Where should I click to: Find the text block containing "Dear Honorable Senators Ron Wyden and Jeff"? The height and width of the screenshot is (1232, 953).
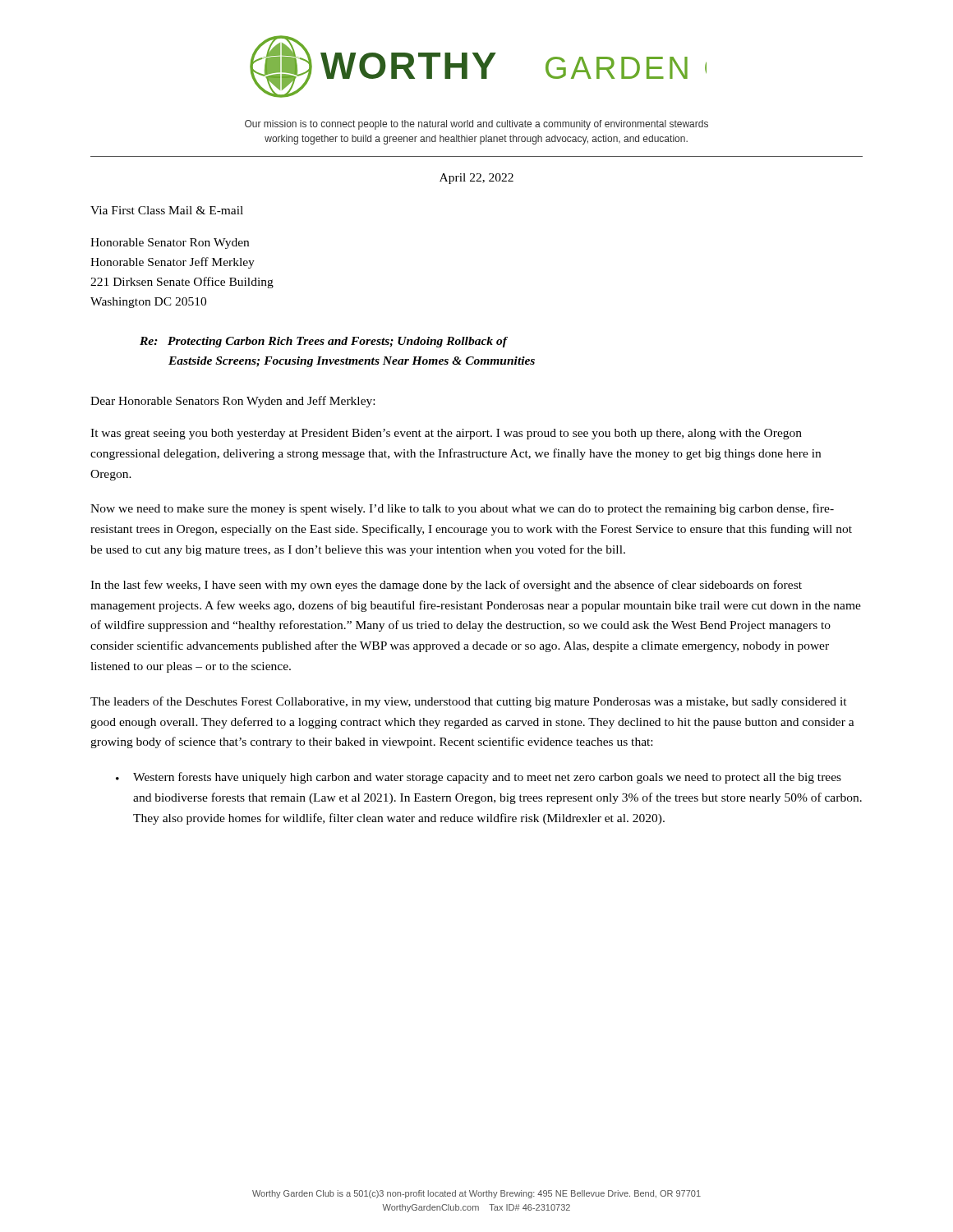pyautogui.click(x=233, y=400)
